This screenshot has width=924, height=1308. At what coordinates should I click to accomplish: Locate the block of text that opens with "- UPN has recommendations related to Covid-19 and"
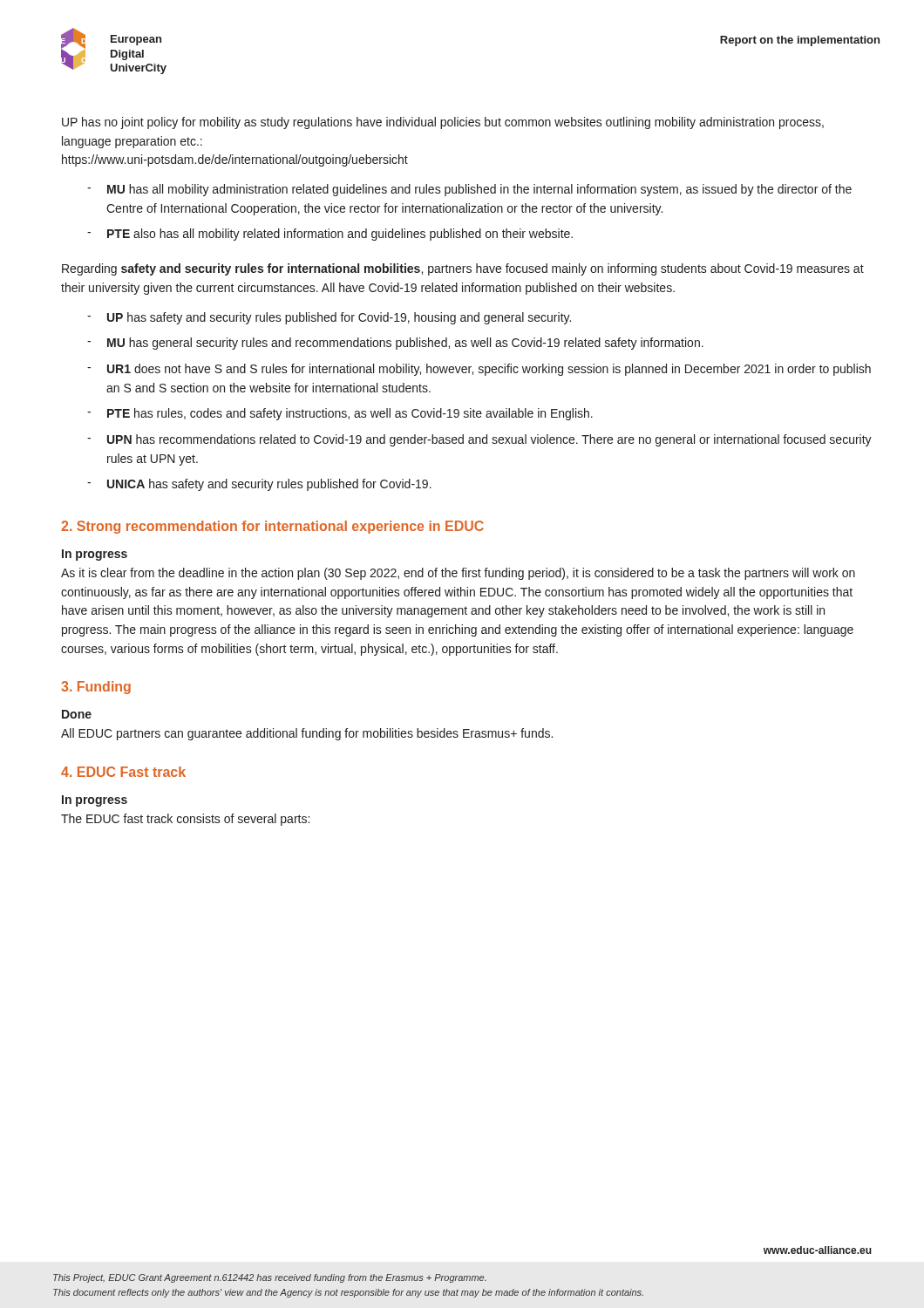[x=479, y=450]
